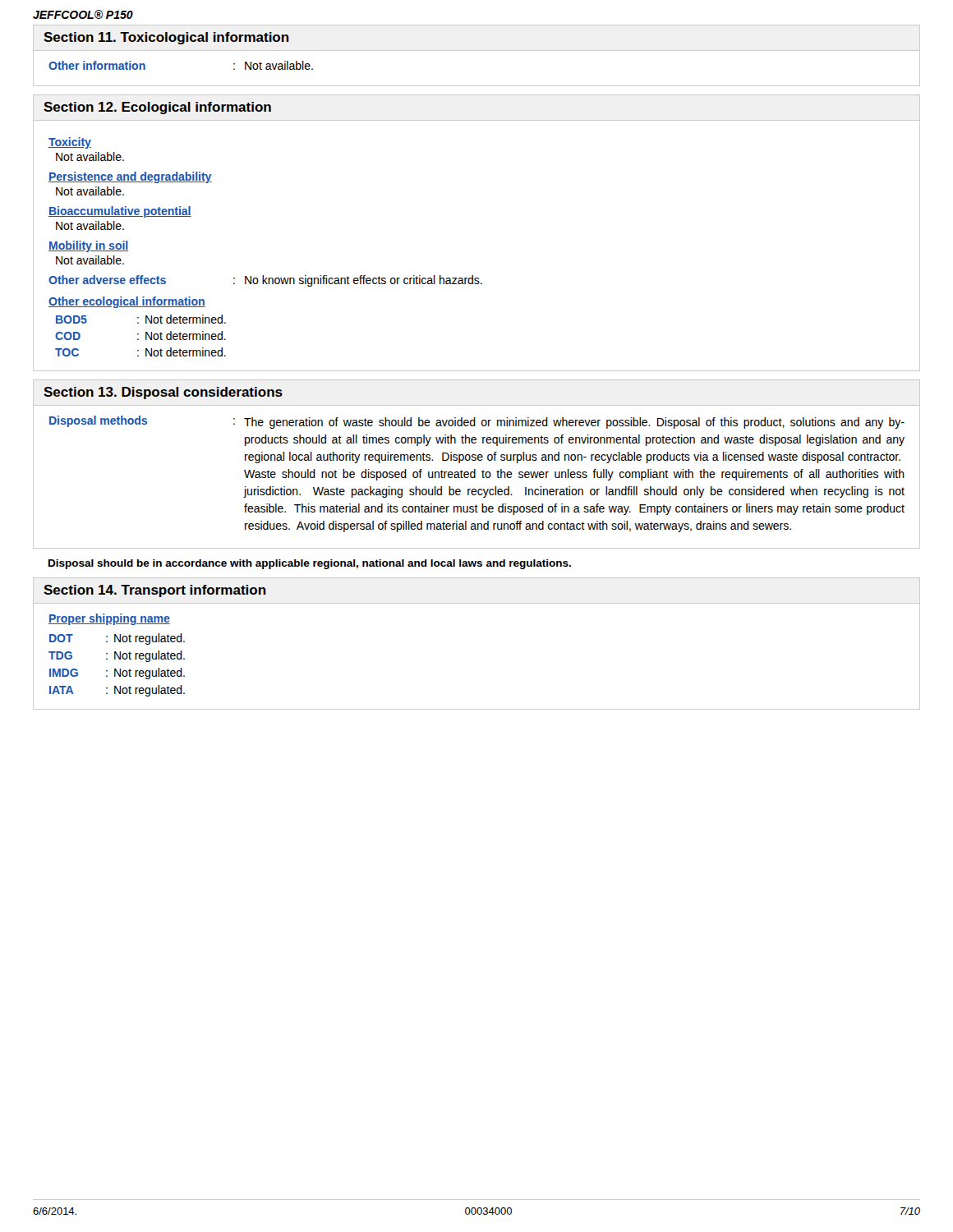Select the section header with the text "Section 12. Ecological information Toxicity"
Image resolution: width=953 pixels, height=1232 pixels.
tap(476, 233)
